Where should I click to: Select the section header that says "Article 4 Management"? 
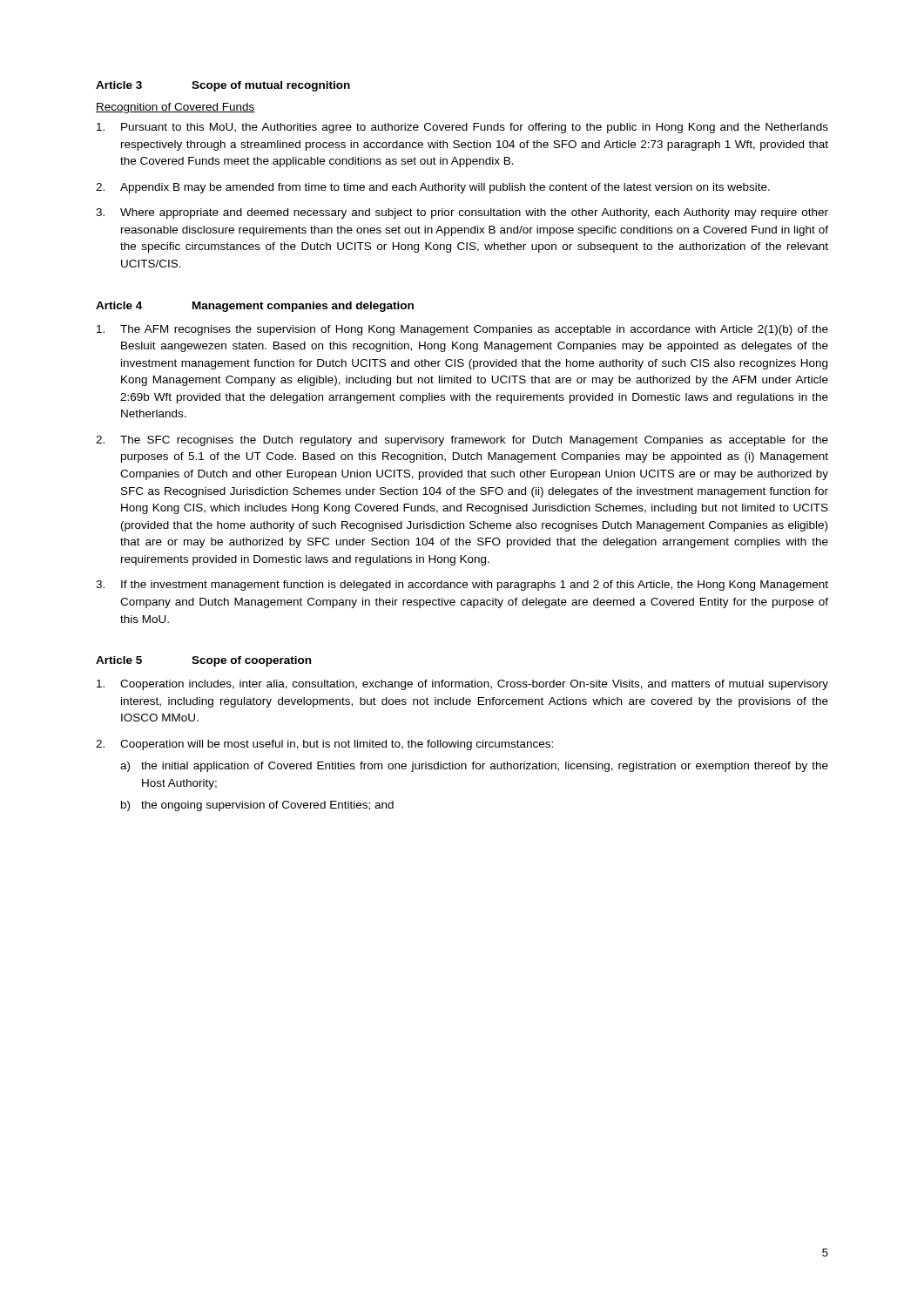(x=255, y=305)
